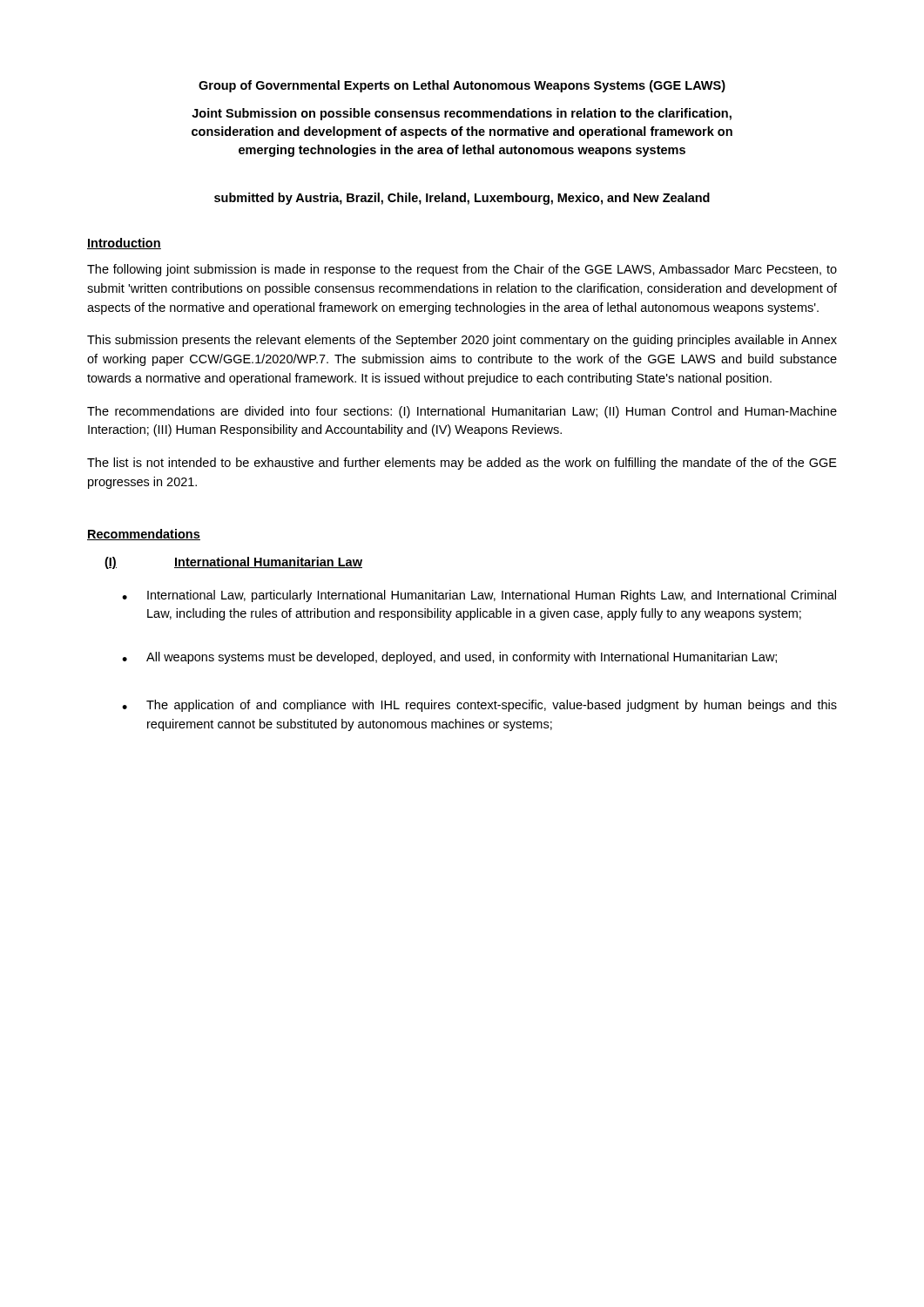Click the passage that begins "This submission presents the relevant"
Viewport: 924px width, 1307px height.
click(x=462, y=359)
